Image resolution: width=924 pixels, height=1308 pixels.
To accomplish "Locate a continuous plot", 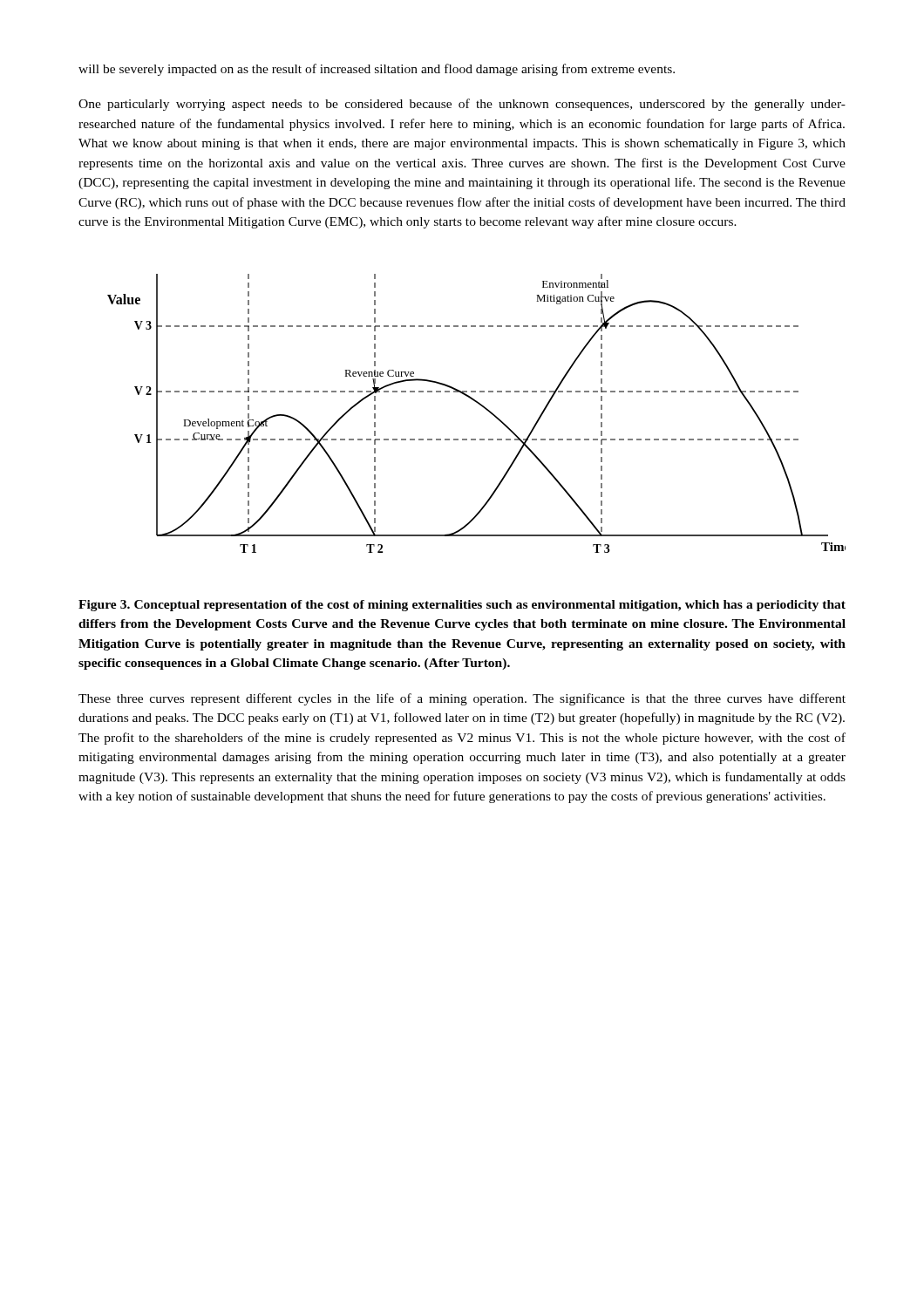I will pyautogui.click(x=462, y=422).
